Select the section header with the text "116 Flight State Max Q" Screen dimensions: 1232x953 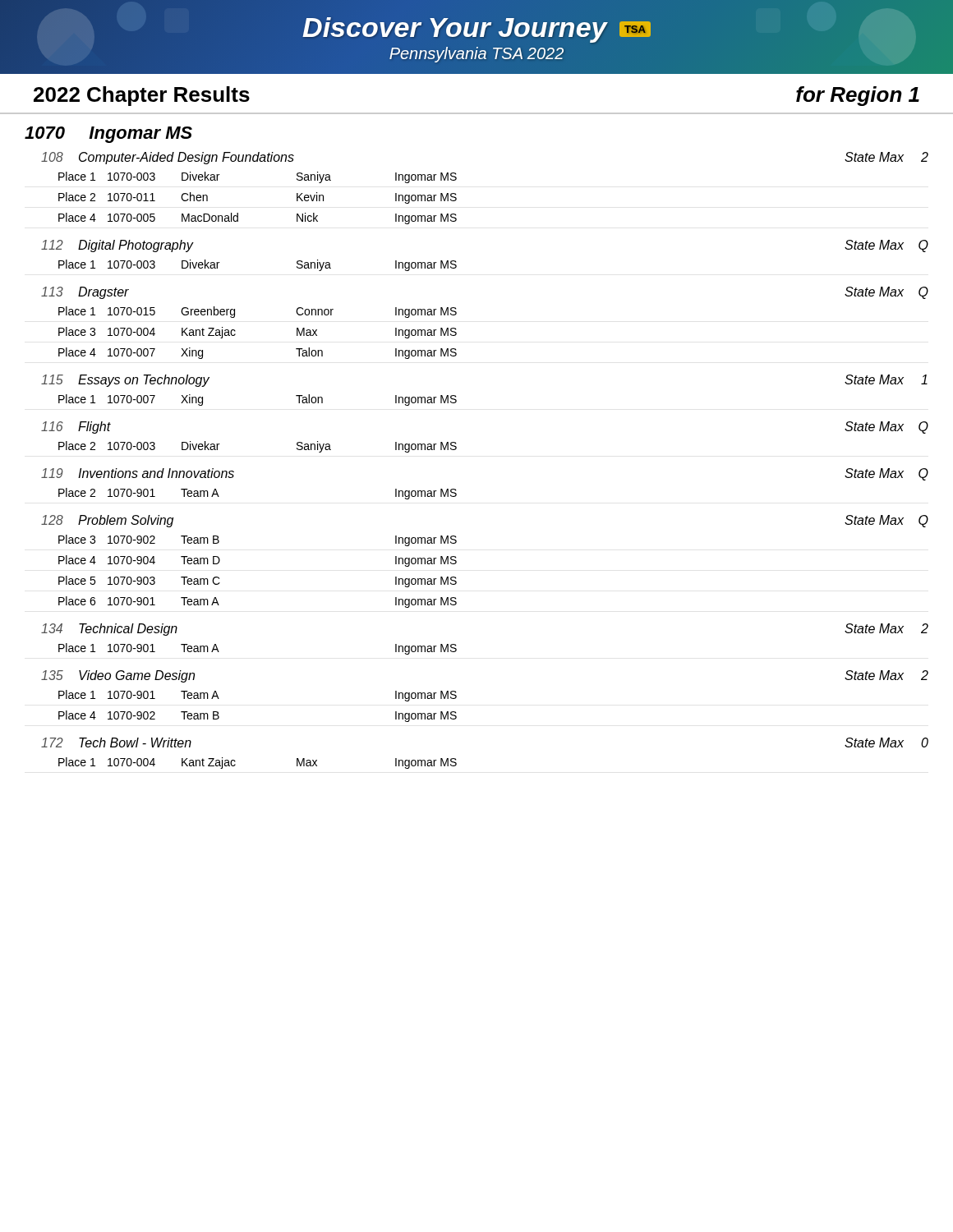(x=92, y=428)
